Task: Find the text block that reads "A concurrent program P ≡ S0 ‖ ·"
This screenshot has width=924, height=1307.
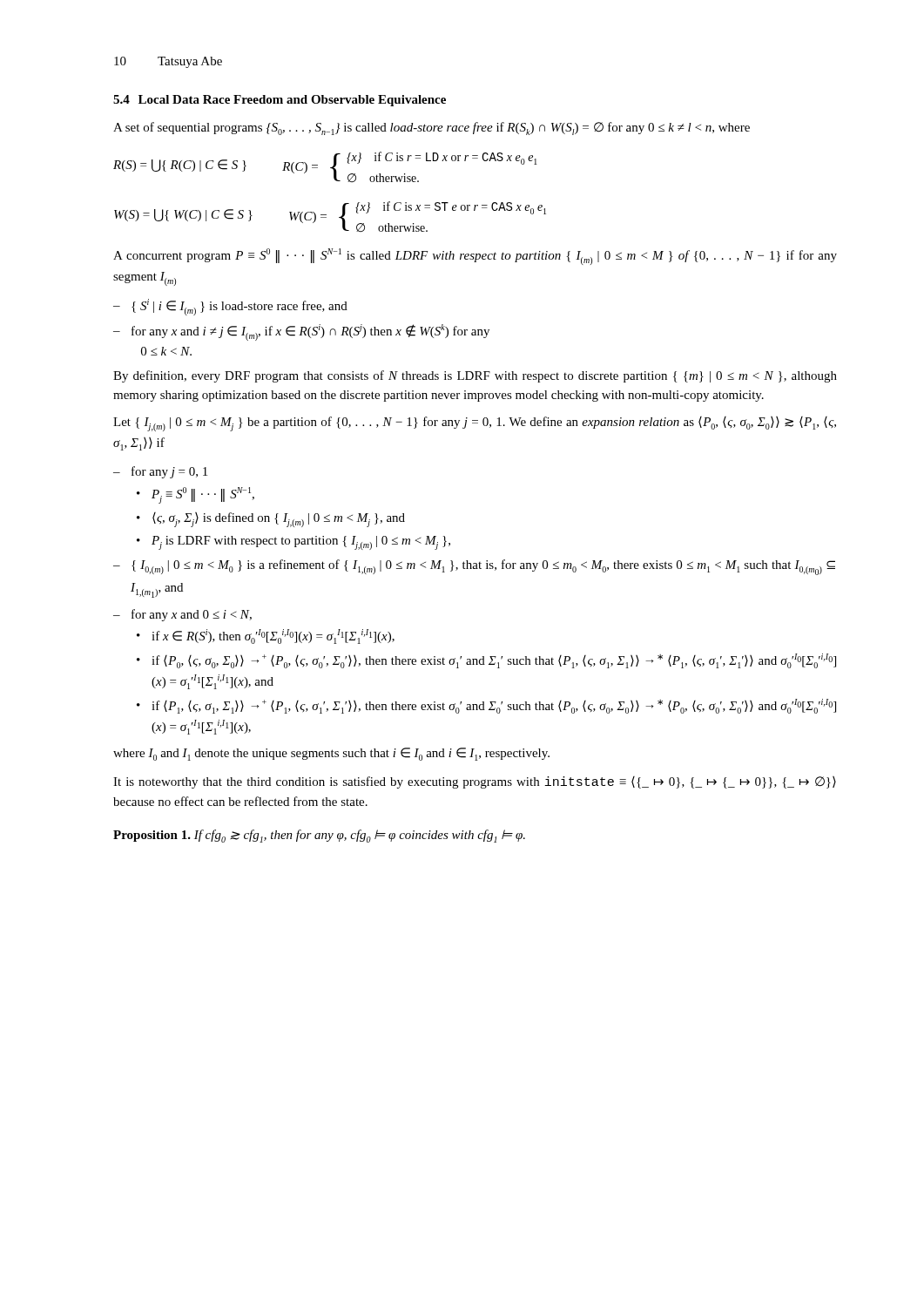Action: click(x=475, y=267)
